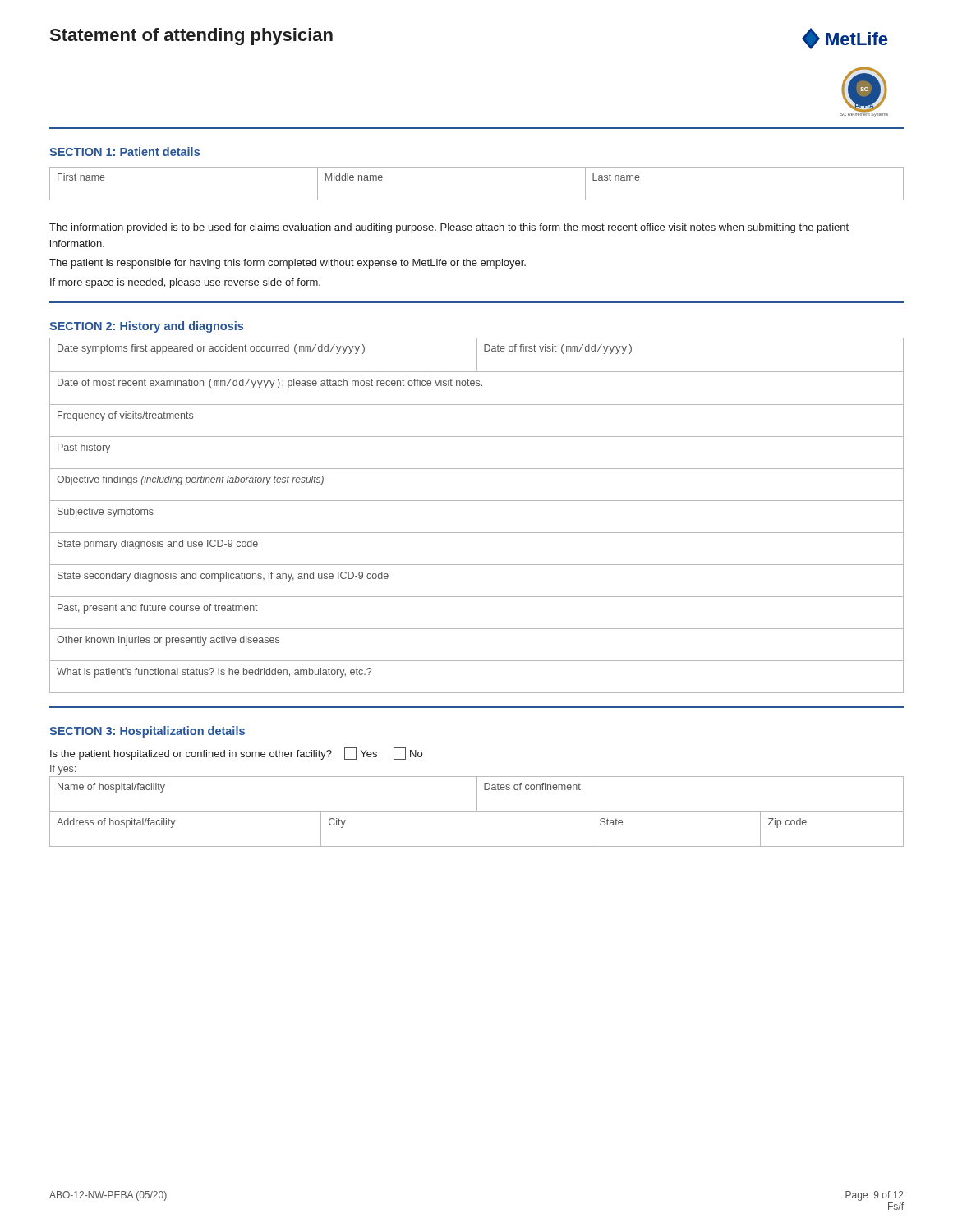This screenshot has height=1232, width=953.
Task: Locate the table with the text "Date symptoms first appeared"
Action: (476, 355)
